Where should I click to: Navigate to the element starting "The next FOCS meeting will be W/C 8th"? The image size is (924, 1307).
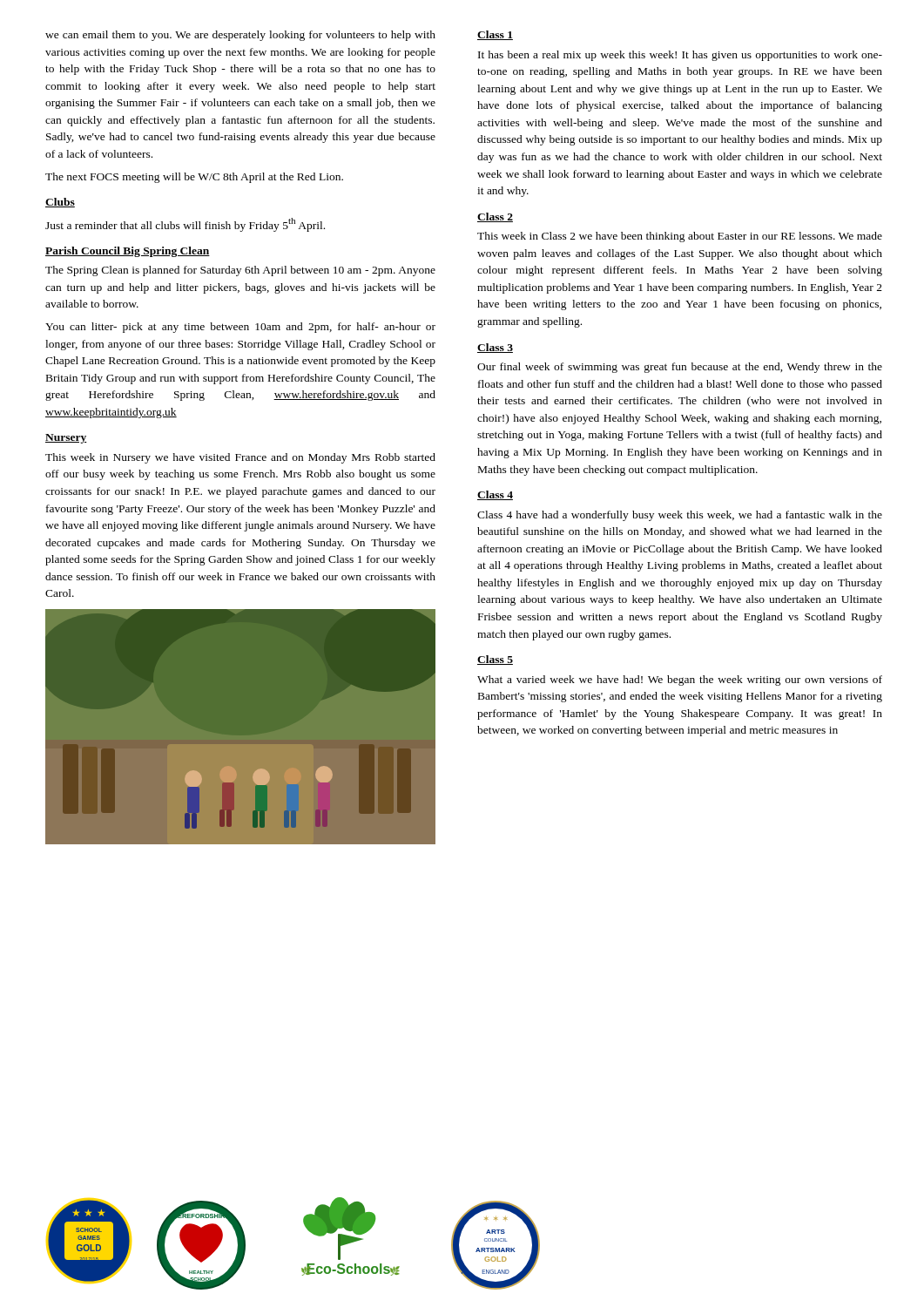tap(195, 176)
